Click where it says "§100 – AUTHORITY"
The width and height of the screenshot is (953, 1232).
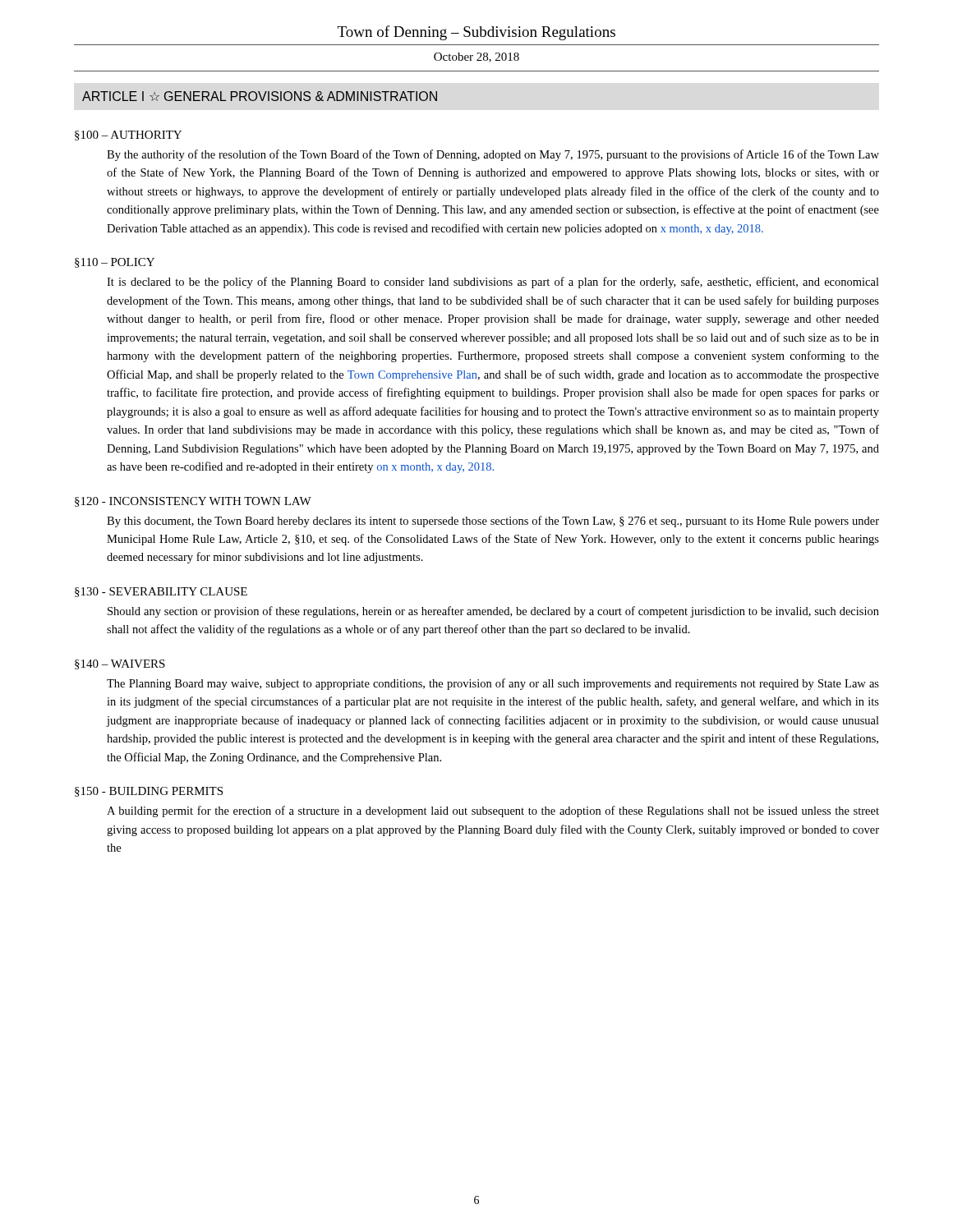128,135
